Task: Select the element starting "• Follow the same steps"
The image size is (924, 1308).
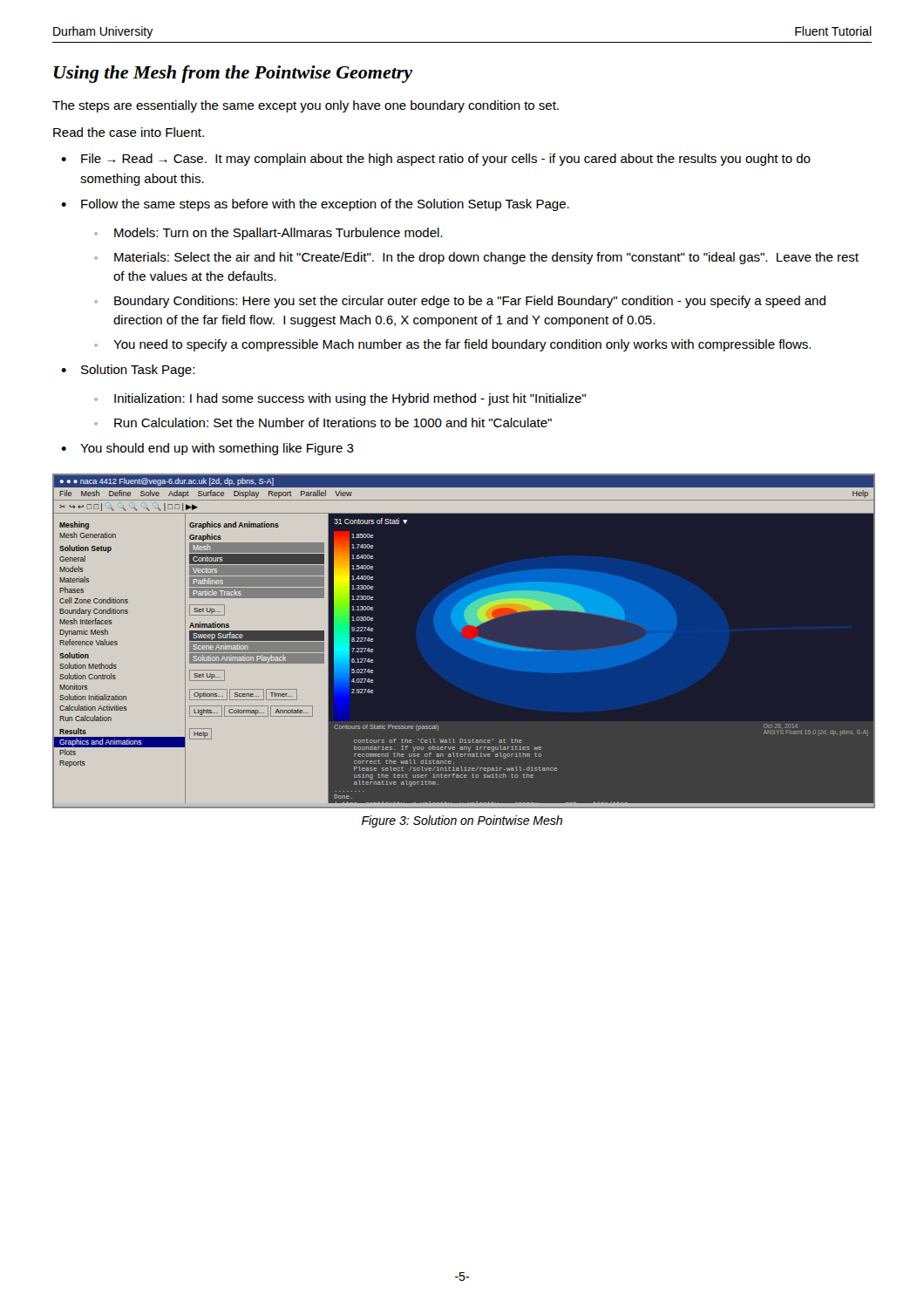Action: click(x=315, y=206)
